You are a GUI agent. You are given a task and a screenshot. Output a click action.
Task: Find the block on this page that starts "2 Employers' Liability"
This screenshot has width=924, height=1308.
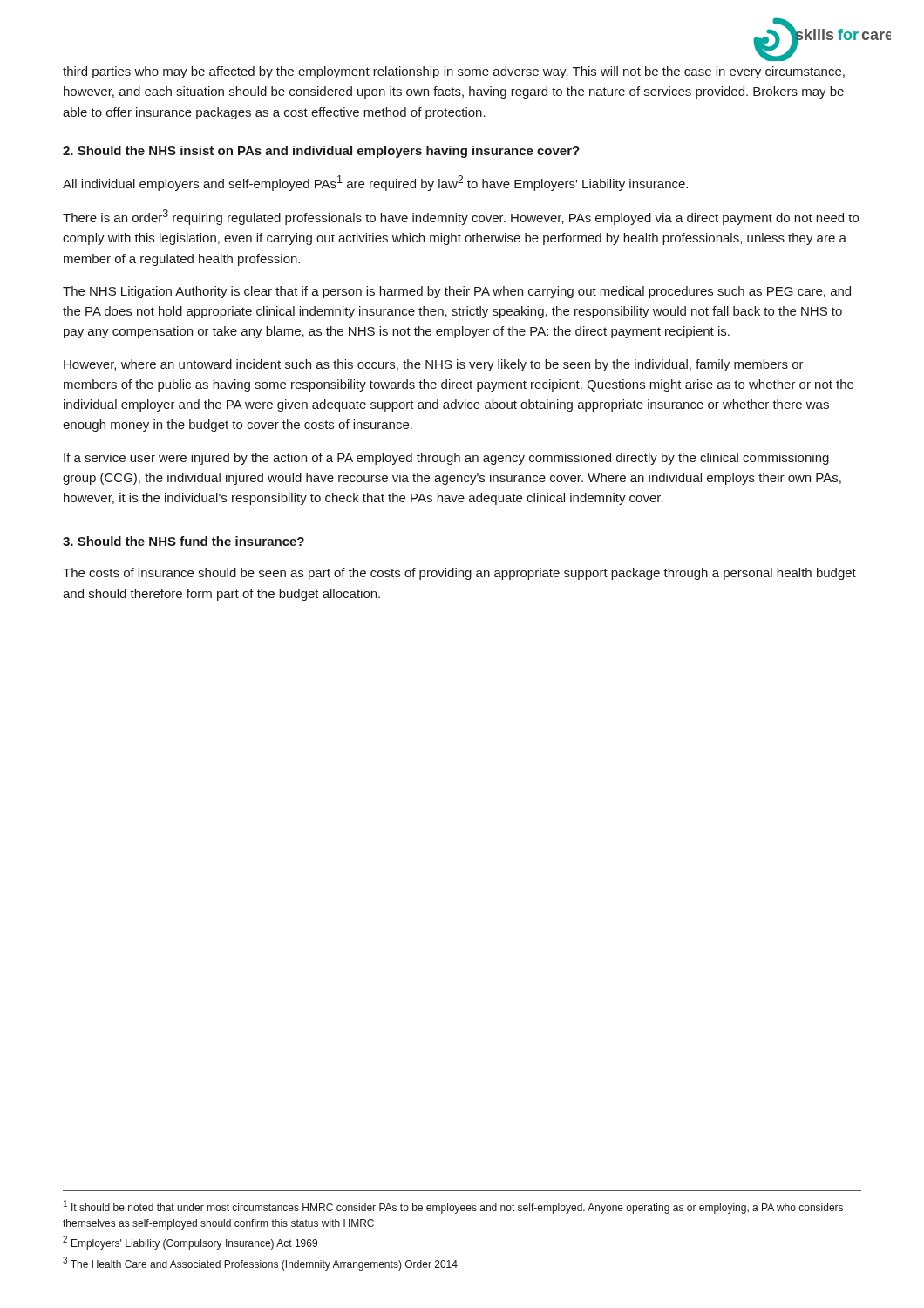pos(190,1242)
